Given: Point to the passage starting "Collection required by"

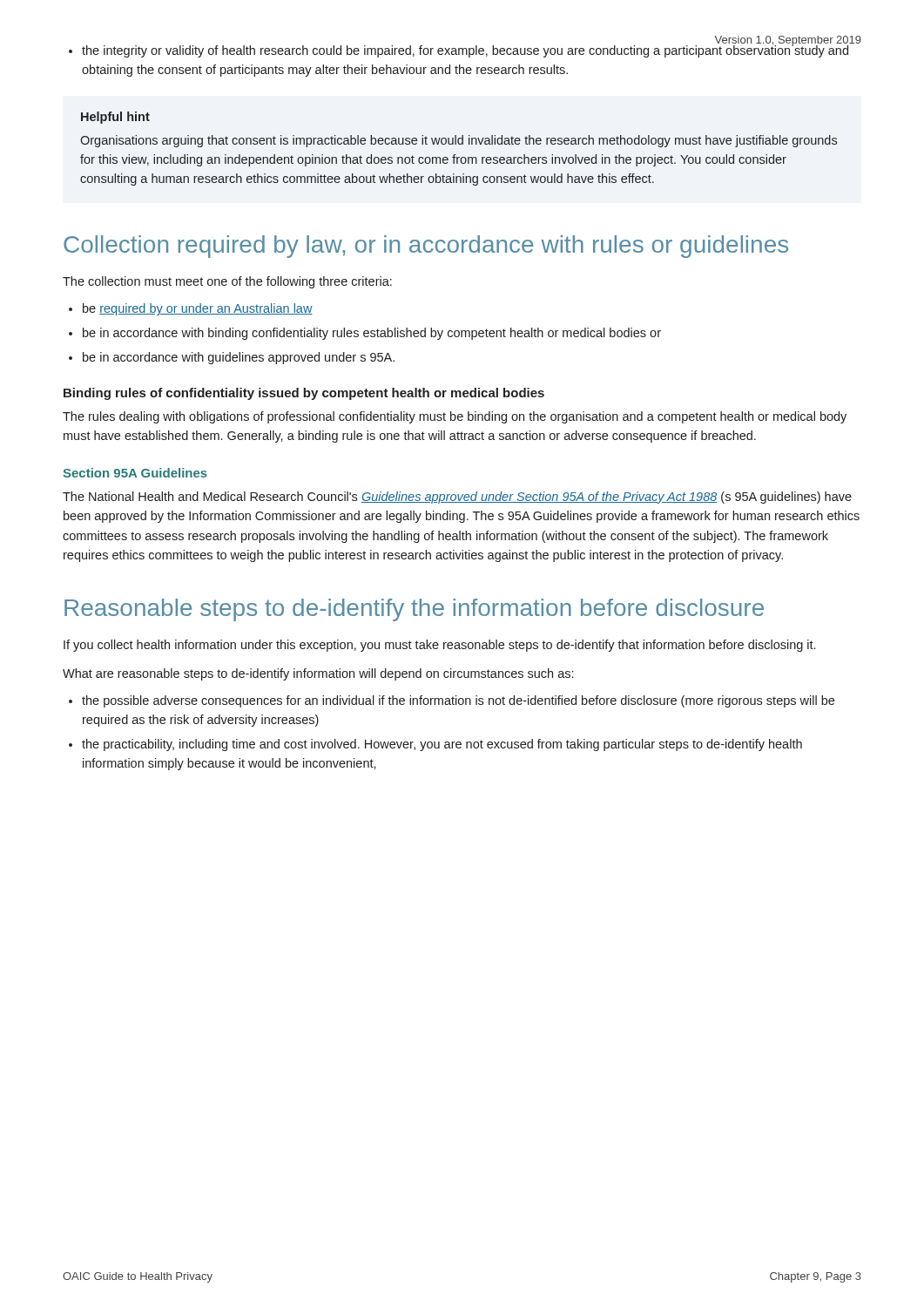Looking at the screenshot, I should (426, 244).
